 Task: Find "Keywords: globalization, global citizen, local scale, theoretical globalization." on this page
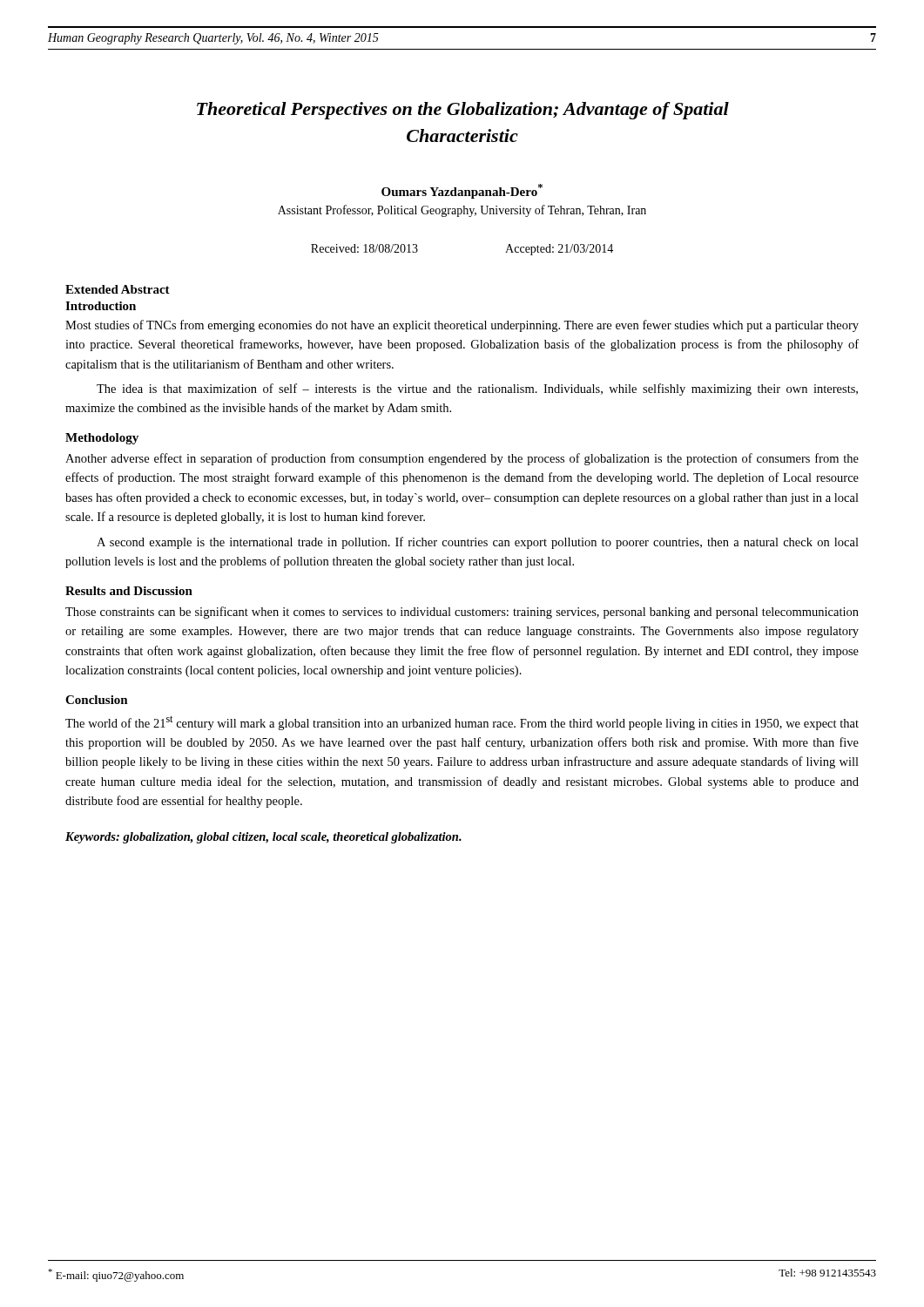click(x=264, y=836)
